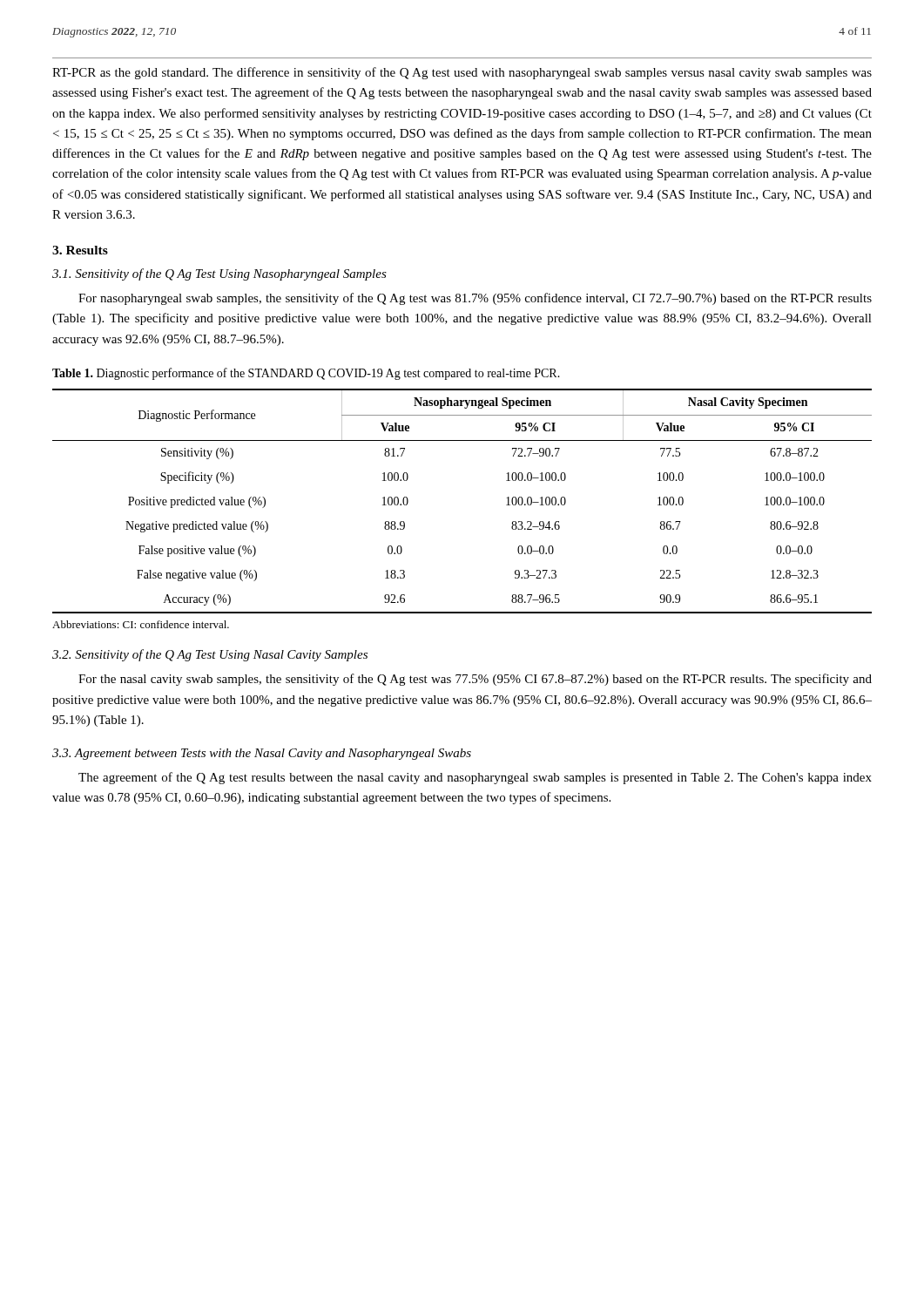Locate the section header that opens with "3.1. Sensitivity of the Q"
This screenshot has width=924, height=1307.
219,274
